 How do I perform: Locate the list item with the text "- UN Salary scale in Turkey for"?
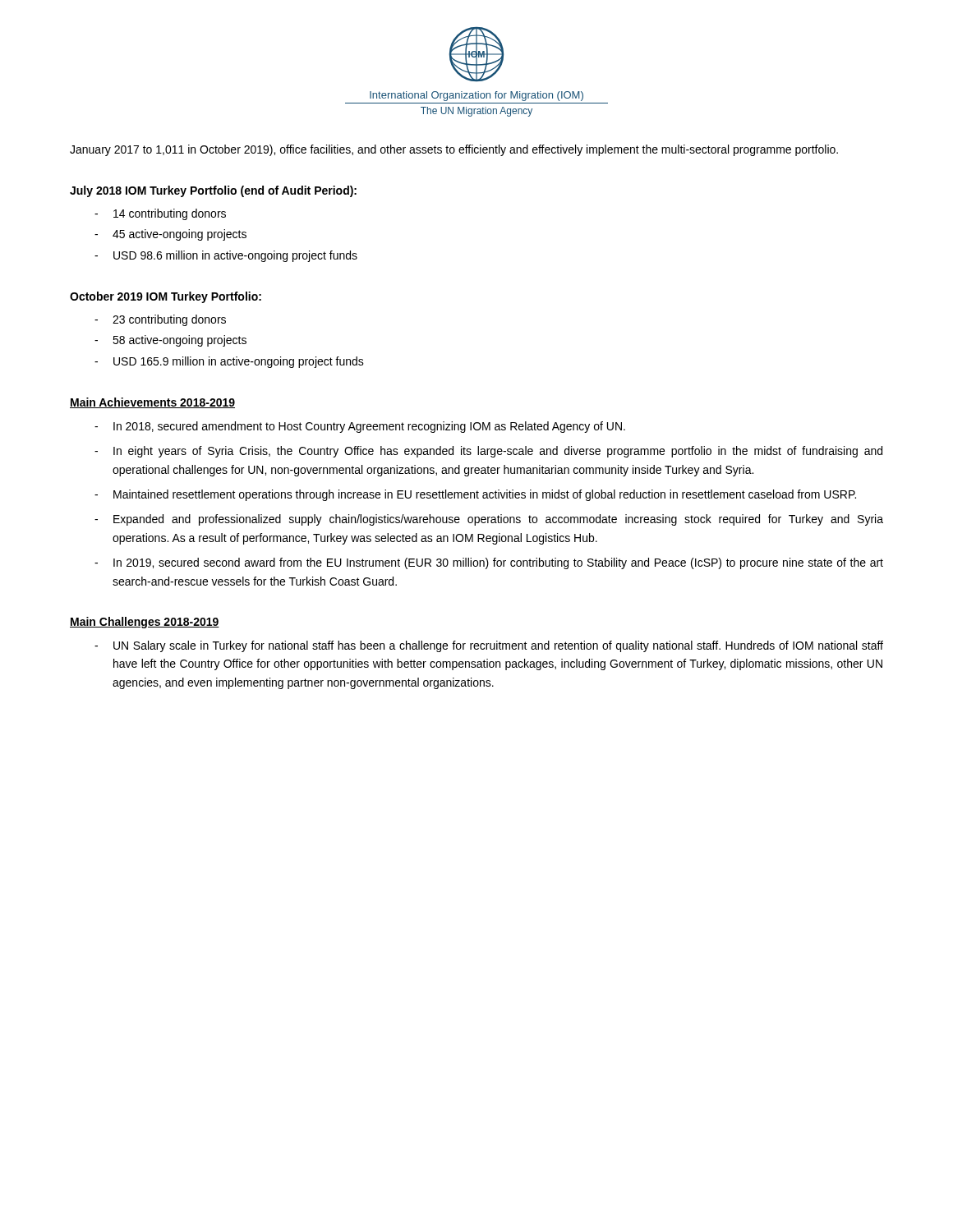[x=489, y=664]
